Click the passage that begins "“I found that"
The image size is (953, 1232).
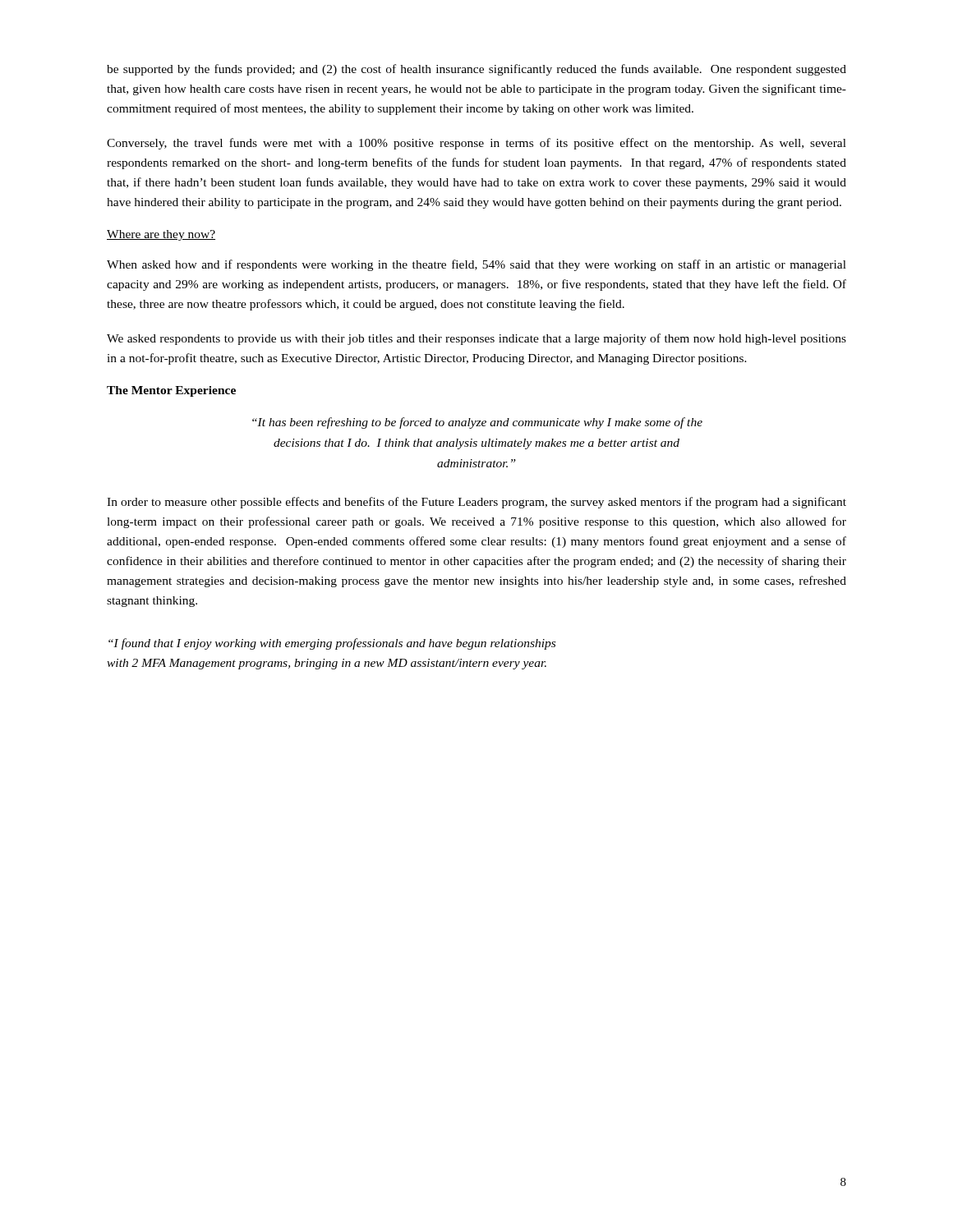pyautogui.click(x=331, y=653)
